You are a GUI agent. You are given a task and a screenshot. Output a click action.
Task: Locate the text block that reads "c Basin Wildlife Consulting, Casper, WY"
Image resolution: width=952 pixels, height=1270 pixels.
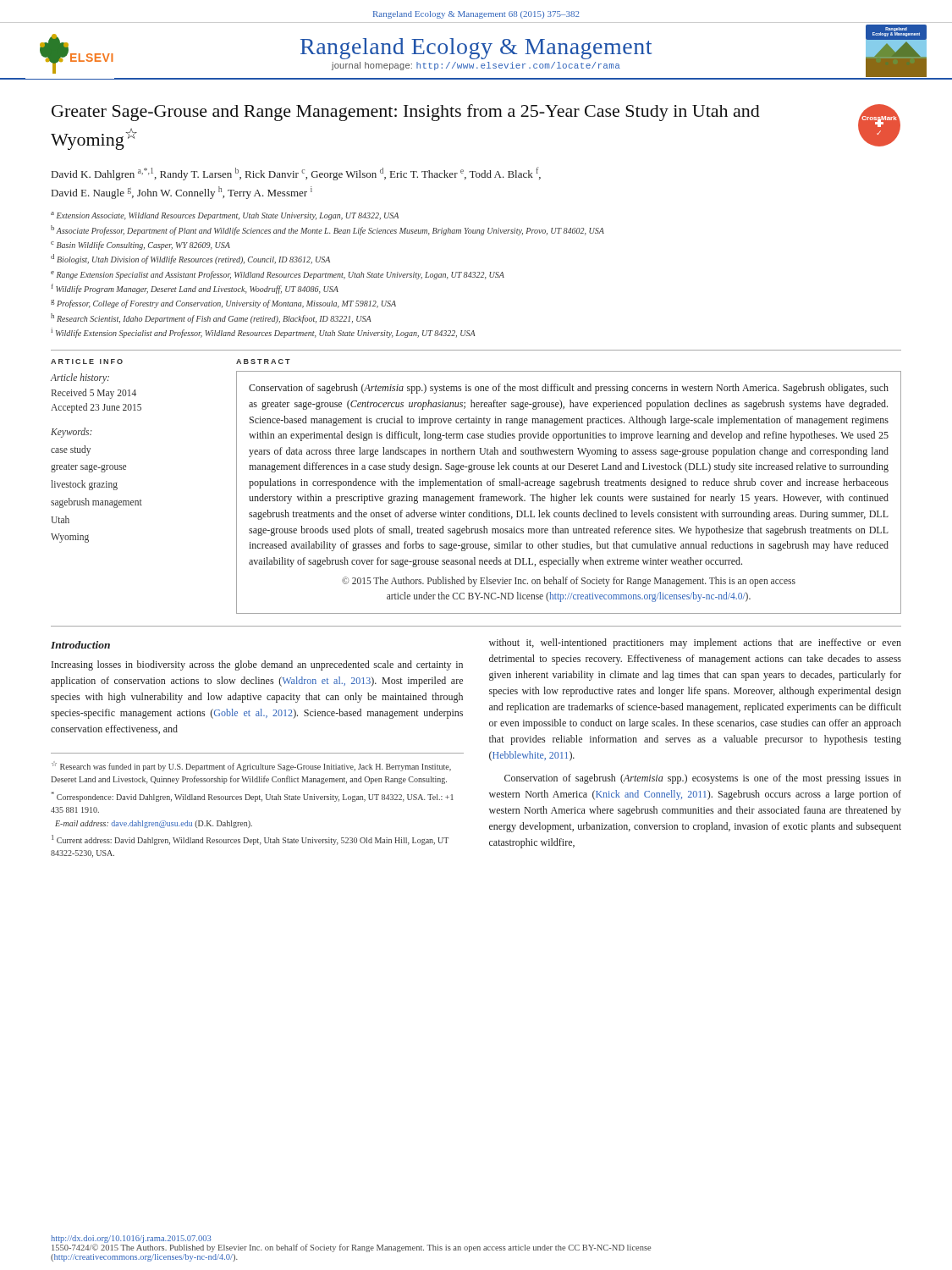(140, 244)
